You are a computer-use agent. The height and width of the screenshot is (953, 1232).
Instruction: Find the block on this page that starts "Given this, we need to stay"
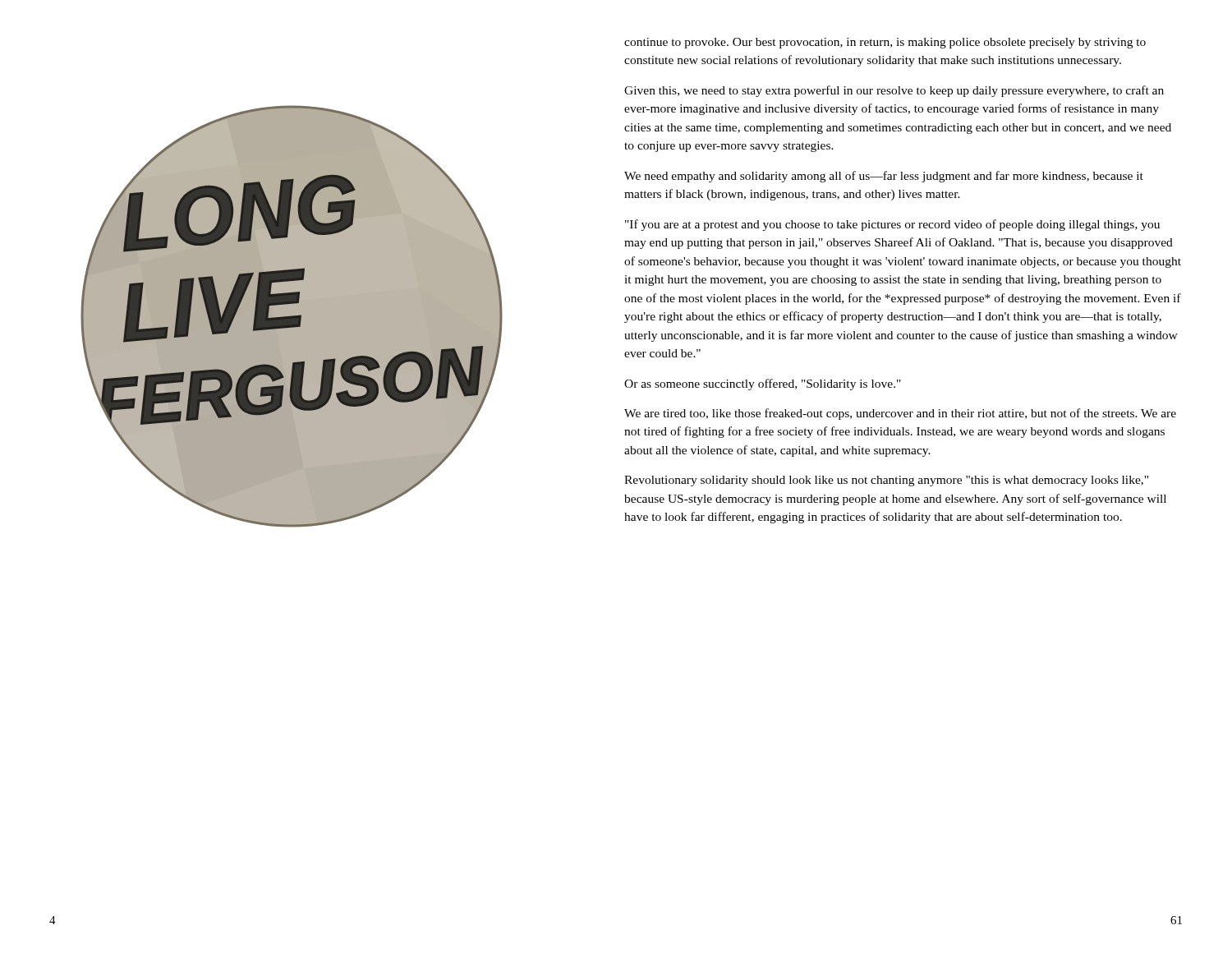pos(903,118)
